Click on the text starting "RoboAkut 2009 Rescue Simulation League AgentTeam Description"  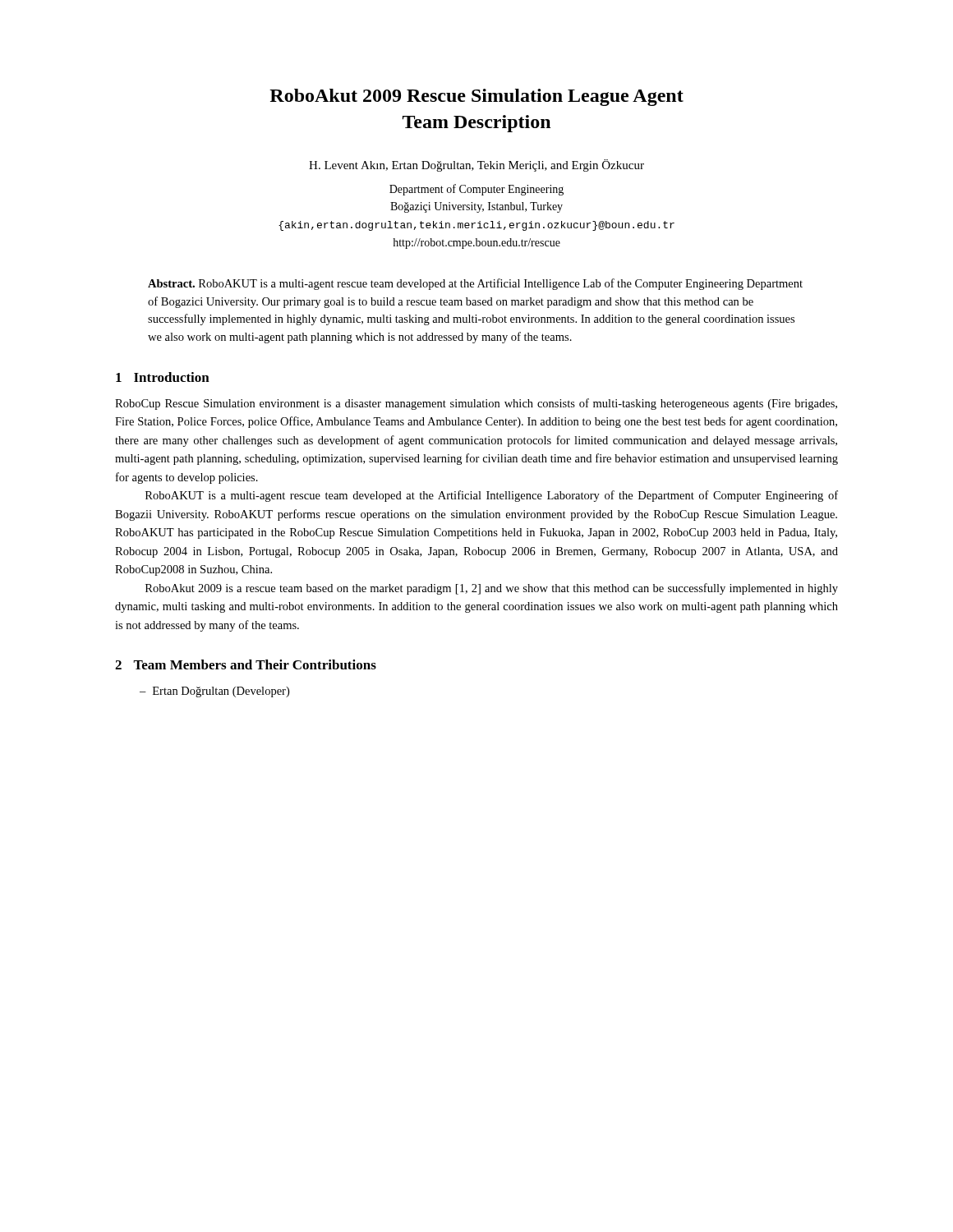click(x=476, y=109)
